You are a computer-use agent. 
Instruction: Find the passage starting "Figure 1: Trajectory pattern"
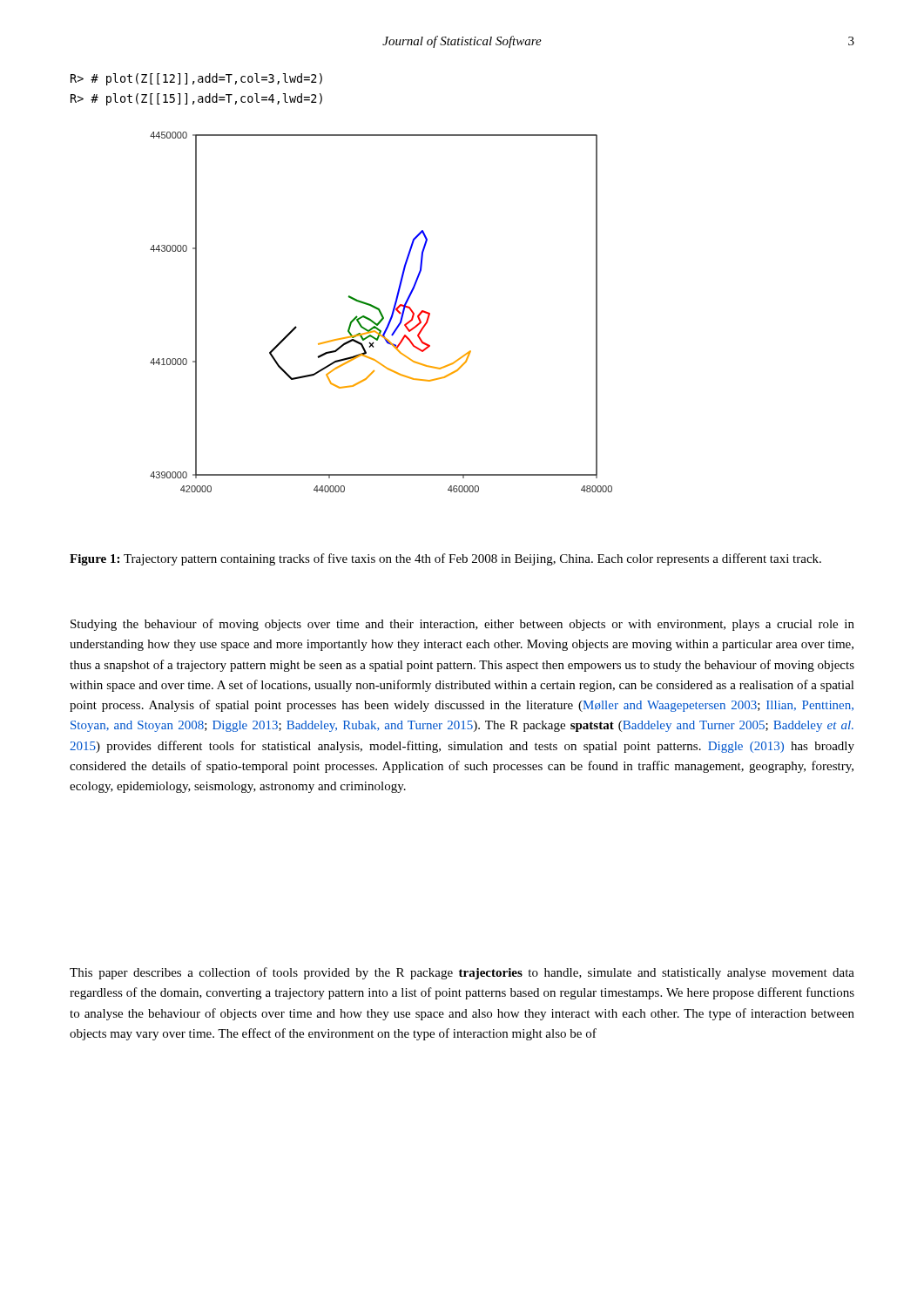tap(446, 559)
